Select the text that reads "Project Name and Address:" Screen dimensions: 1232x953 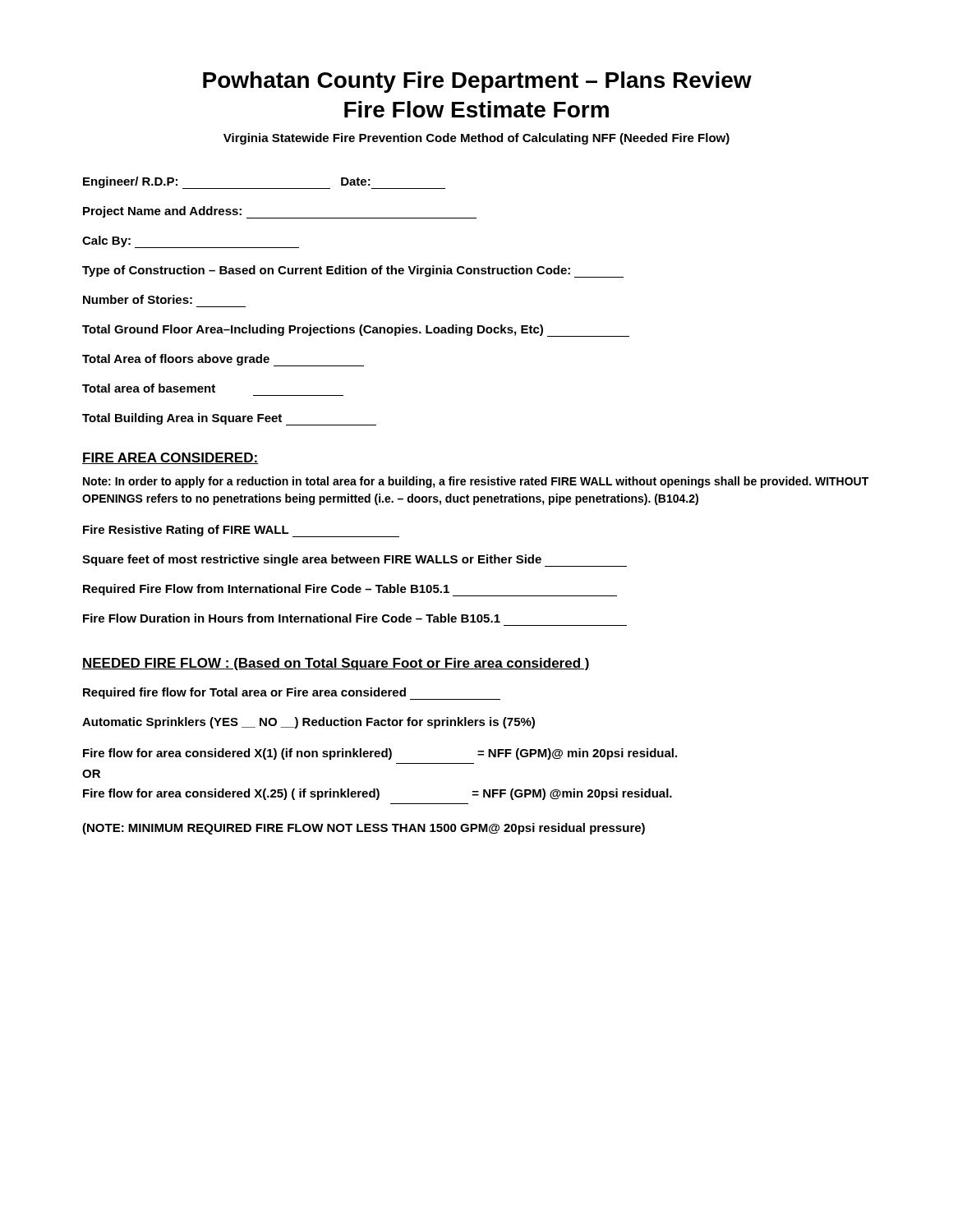coord(279,210)
